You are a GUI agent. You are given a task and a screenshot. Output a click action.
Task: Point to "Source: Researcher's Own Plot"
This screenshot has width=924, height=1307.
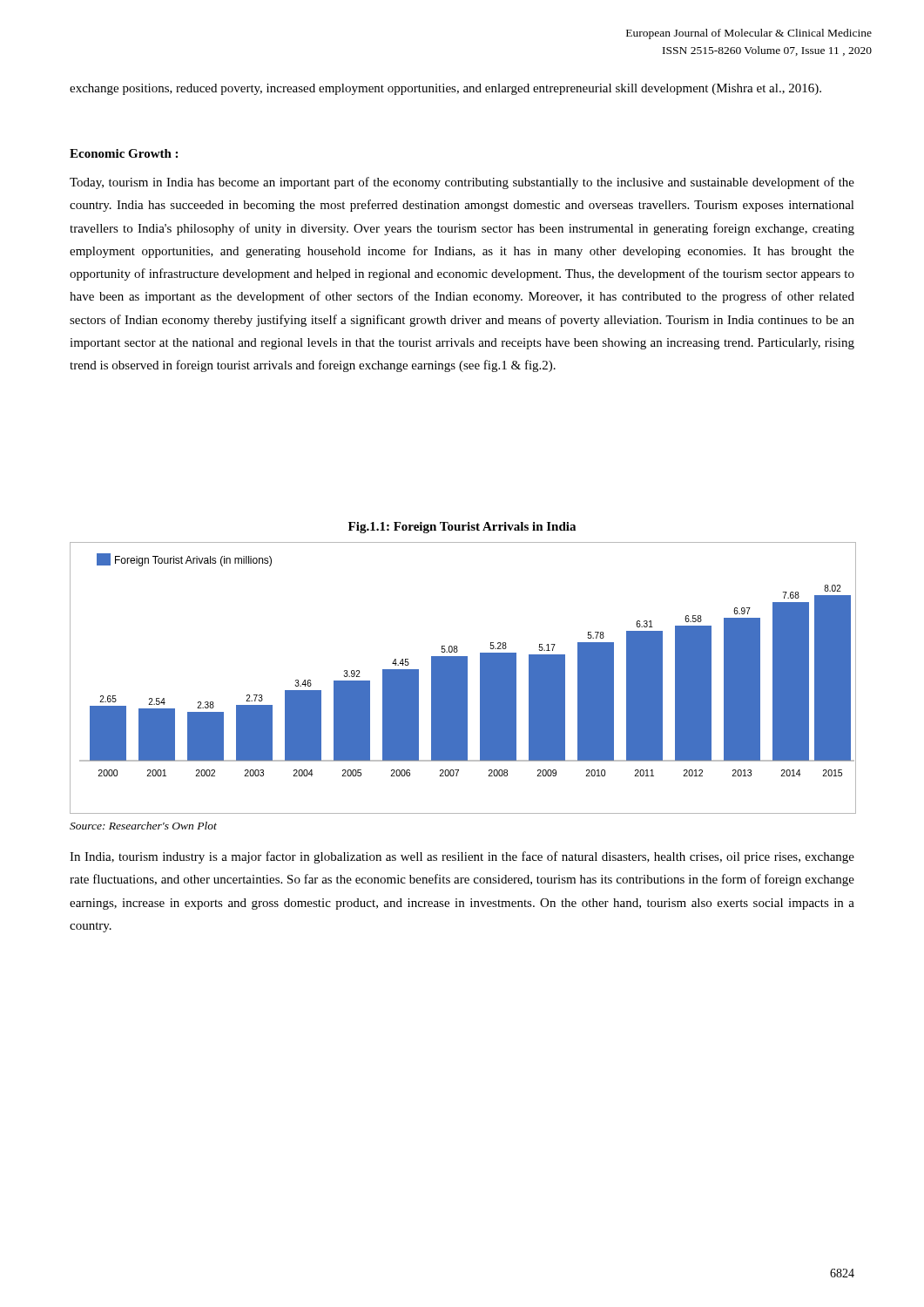(x=143, y=826)
